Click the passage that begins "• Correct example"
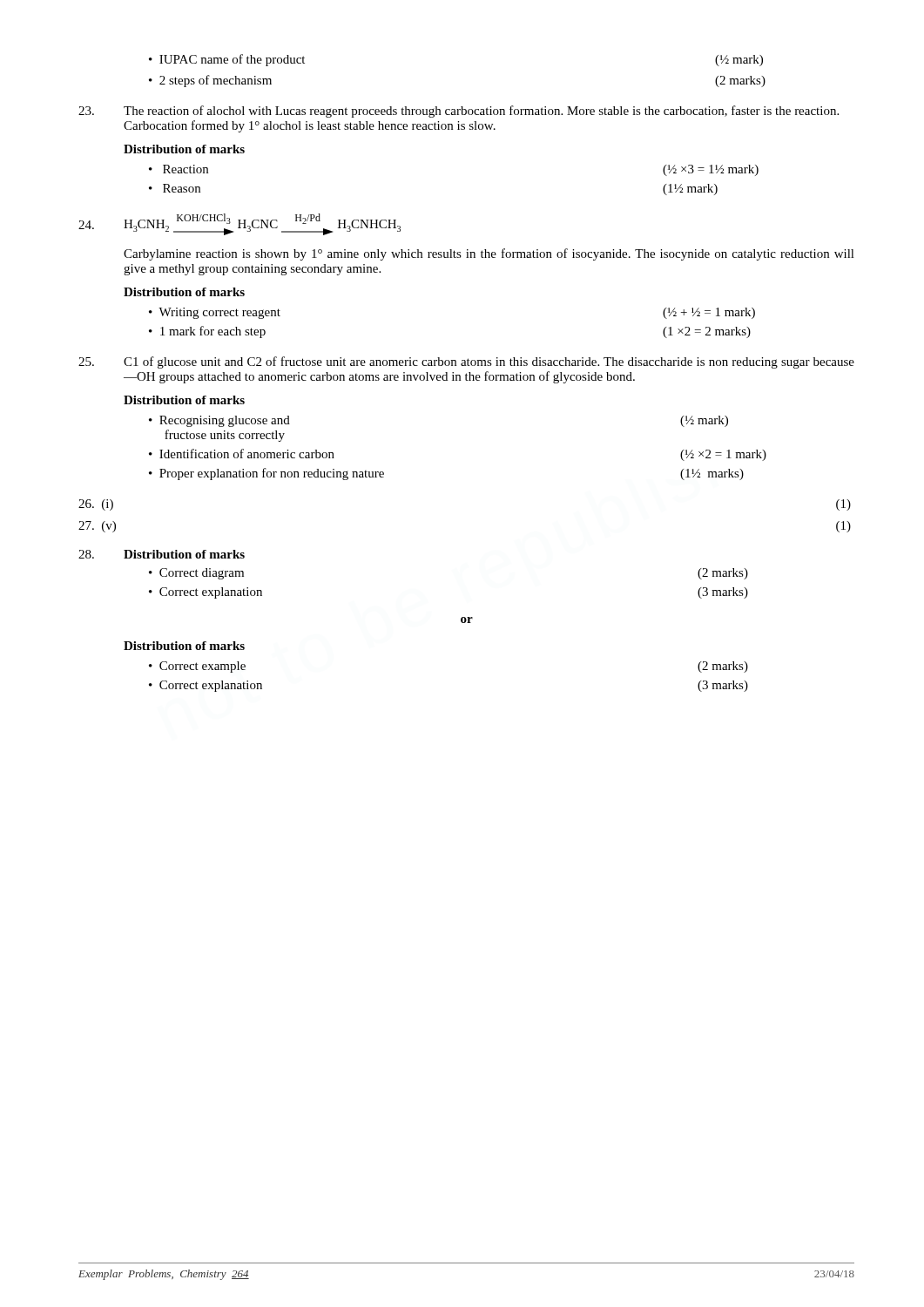The height and width of the screenshot is (1307, 924). point(196,667)
